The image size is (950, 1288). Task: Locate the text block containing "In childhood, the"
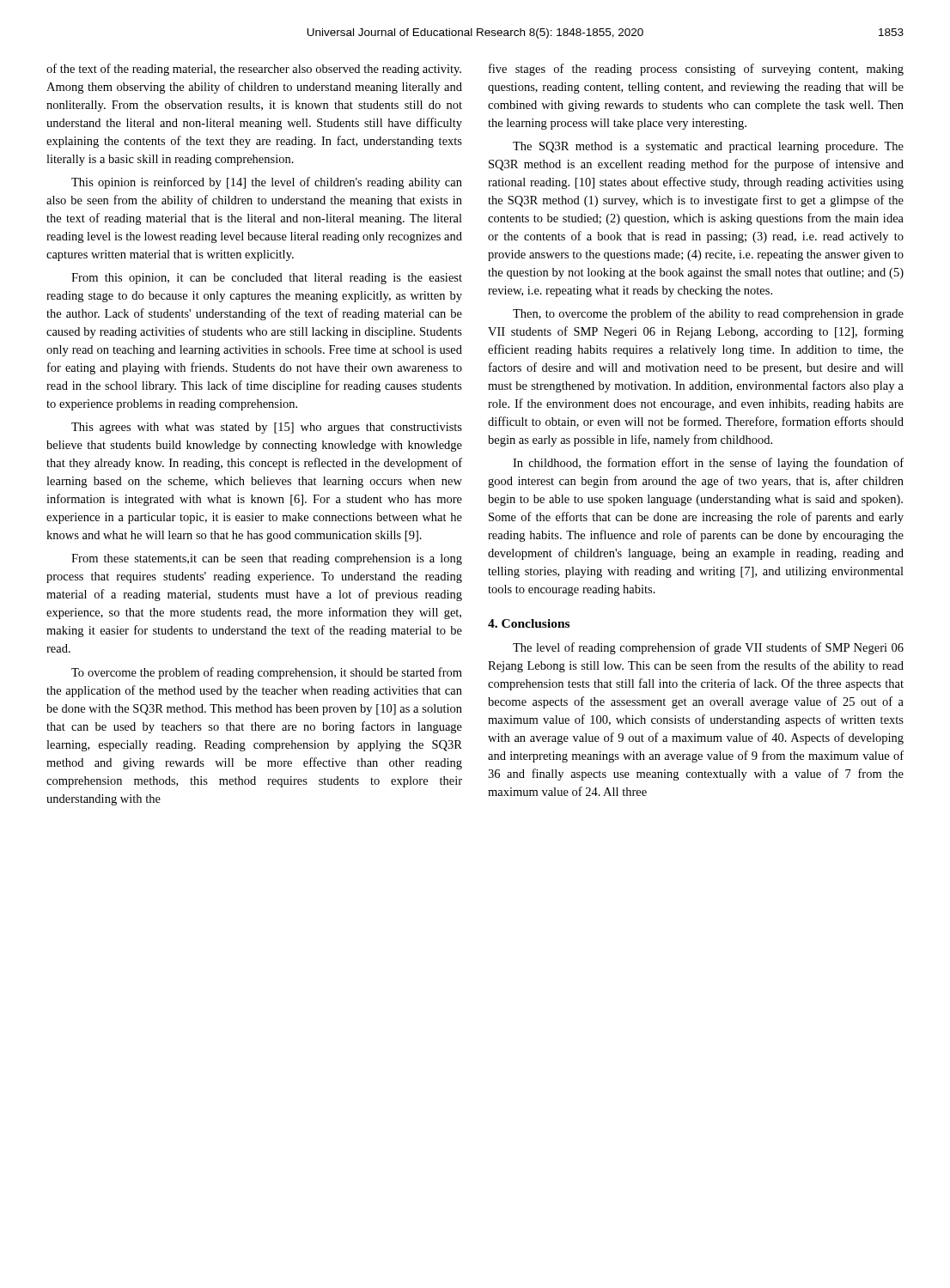tap(696, 527)
